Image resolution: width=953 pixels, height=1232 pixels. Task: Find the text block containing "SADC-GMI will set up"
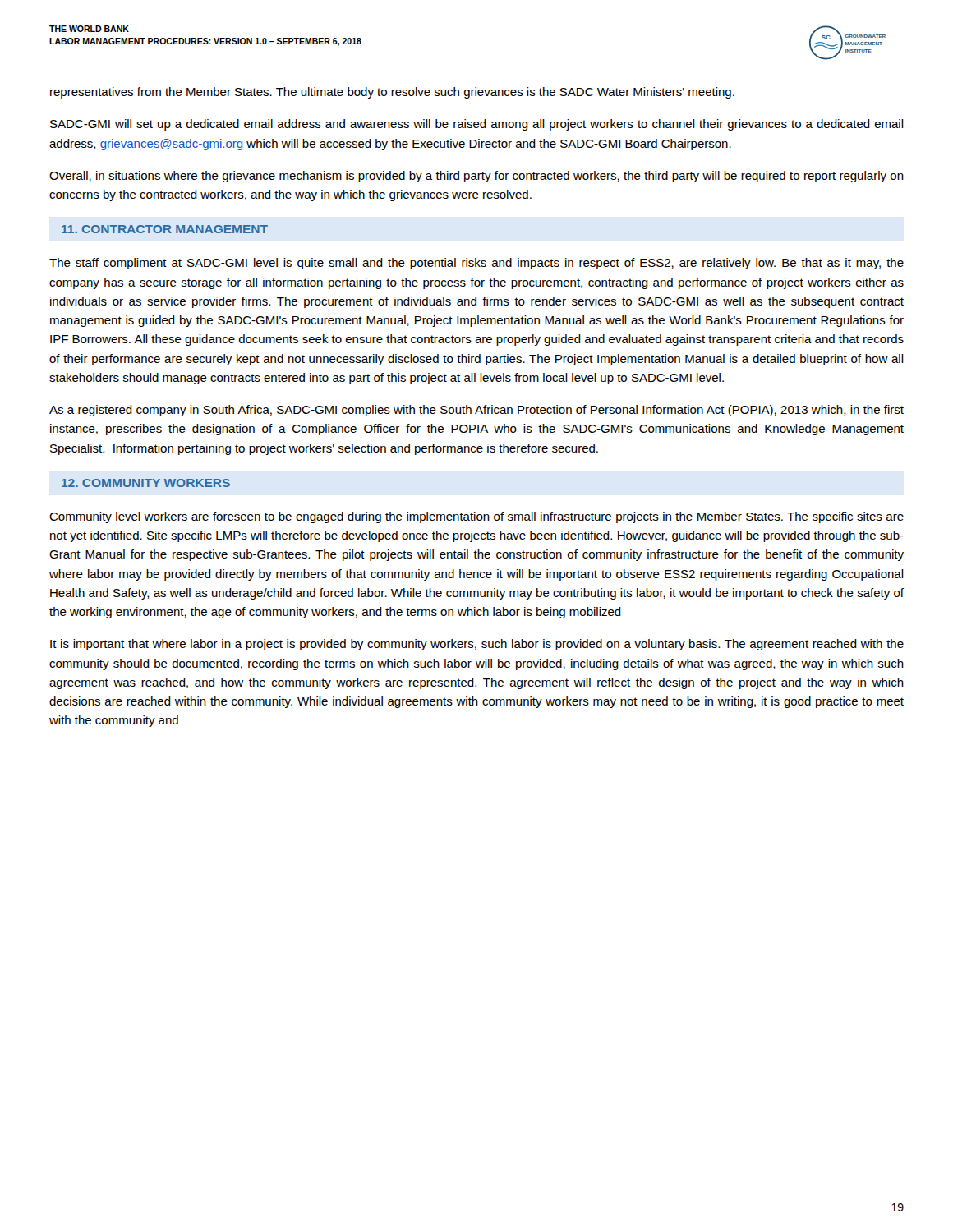tap(476, 133)
